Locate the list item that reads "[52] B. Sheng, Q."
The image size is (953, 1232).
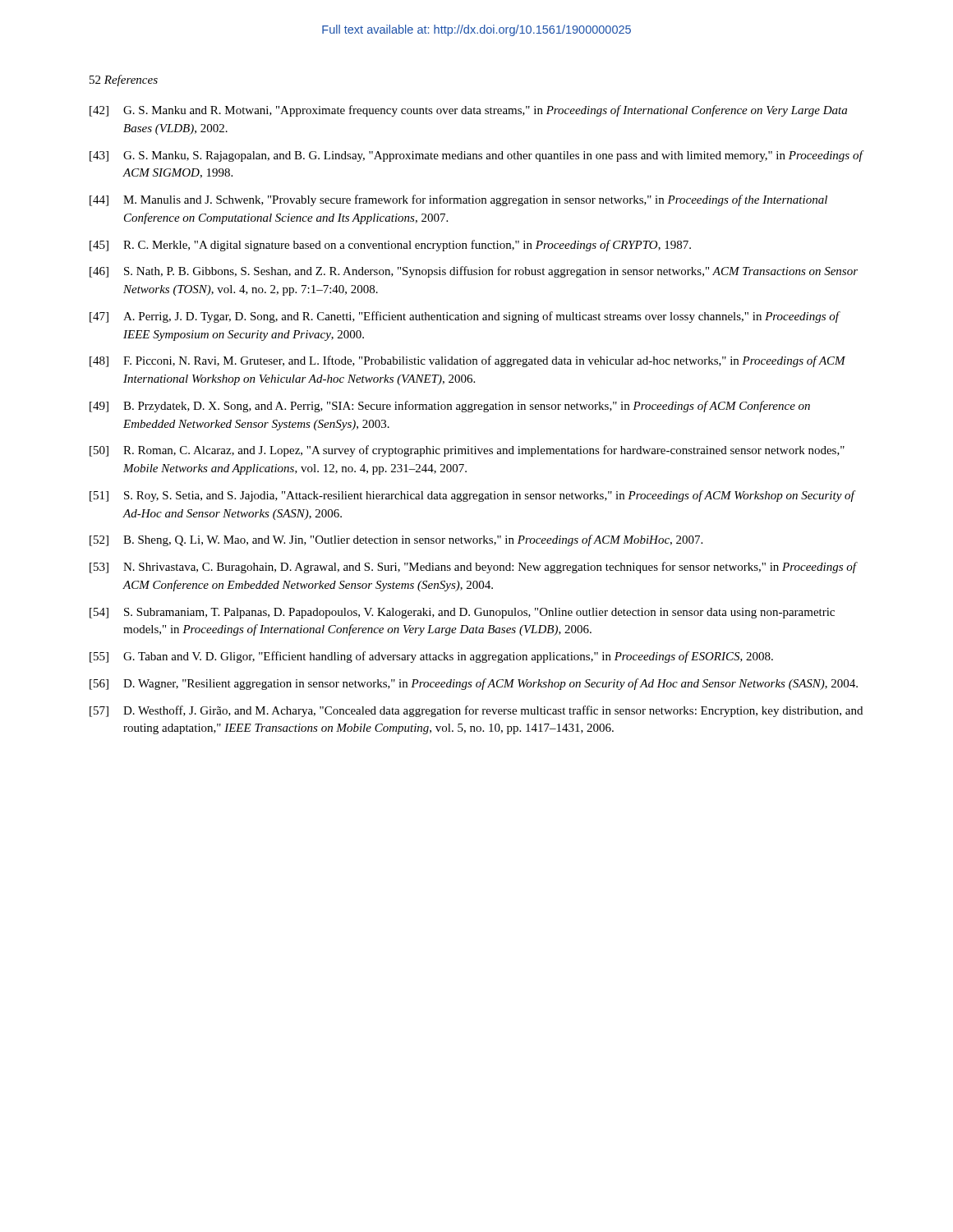coord(476,541)
